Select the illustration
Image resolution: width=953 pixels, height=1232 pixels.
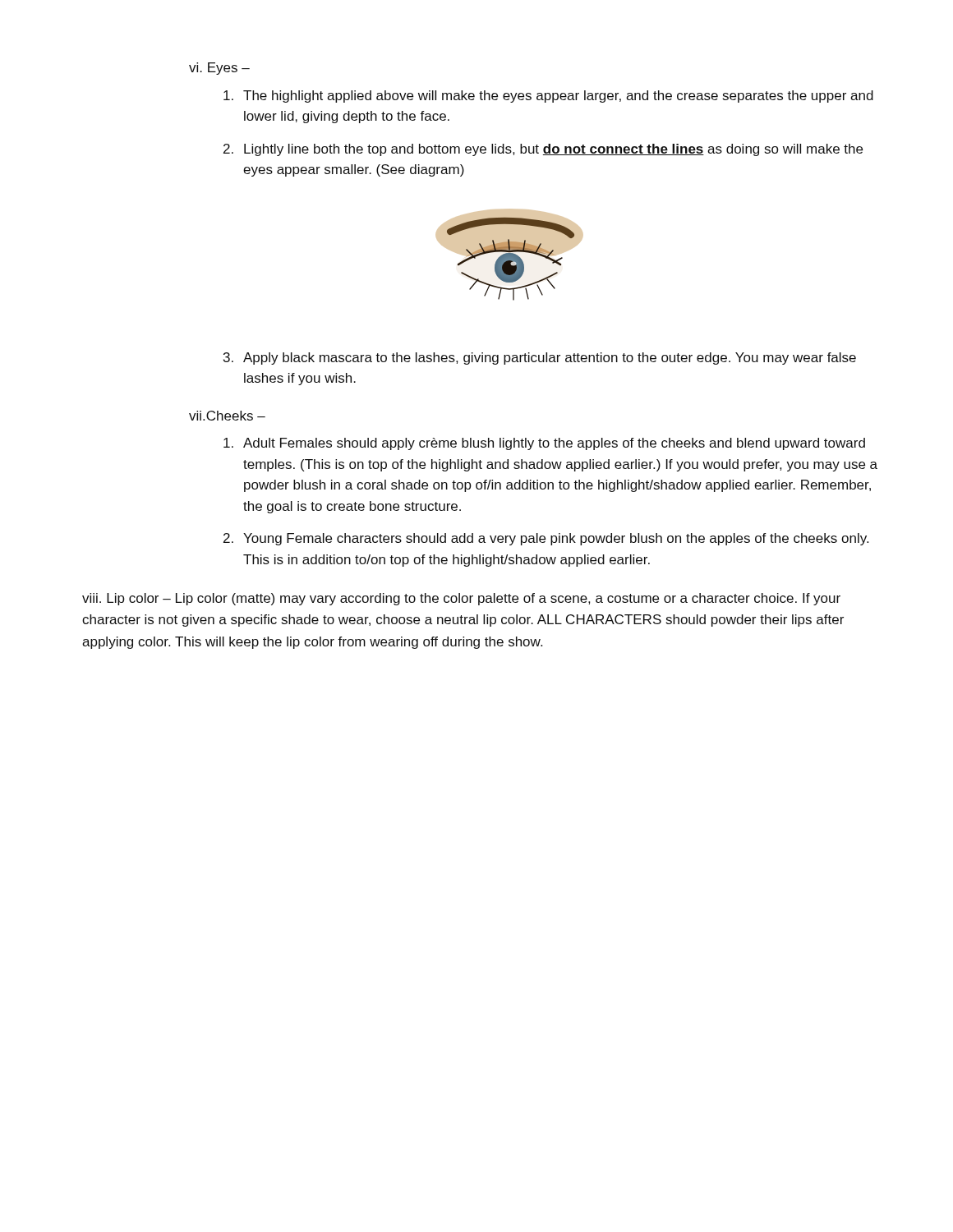click(x=509, y=264)
